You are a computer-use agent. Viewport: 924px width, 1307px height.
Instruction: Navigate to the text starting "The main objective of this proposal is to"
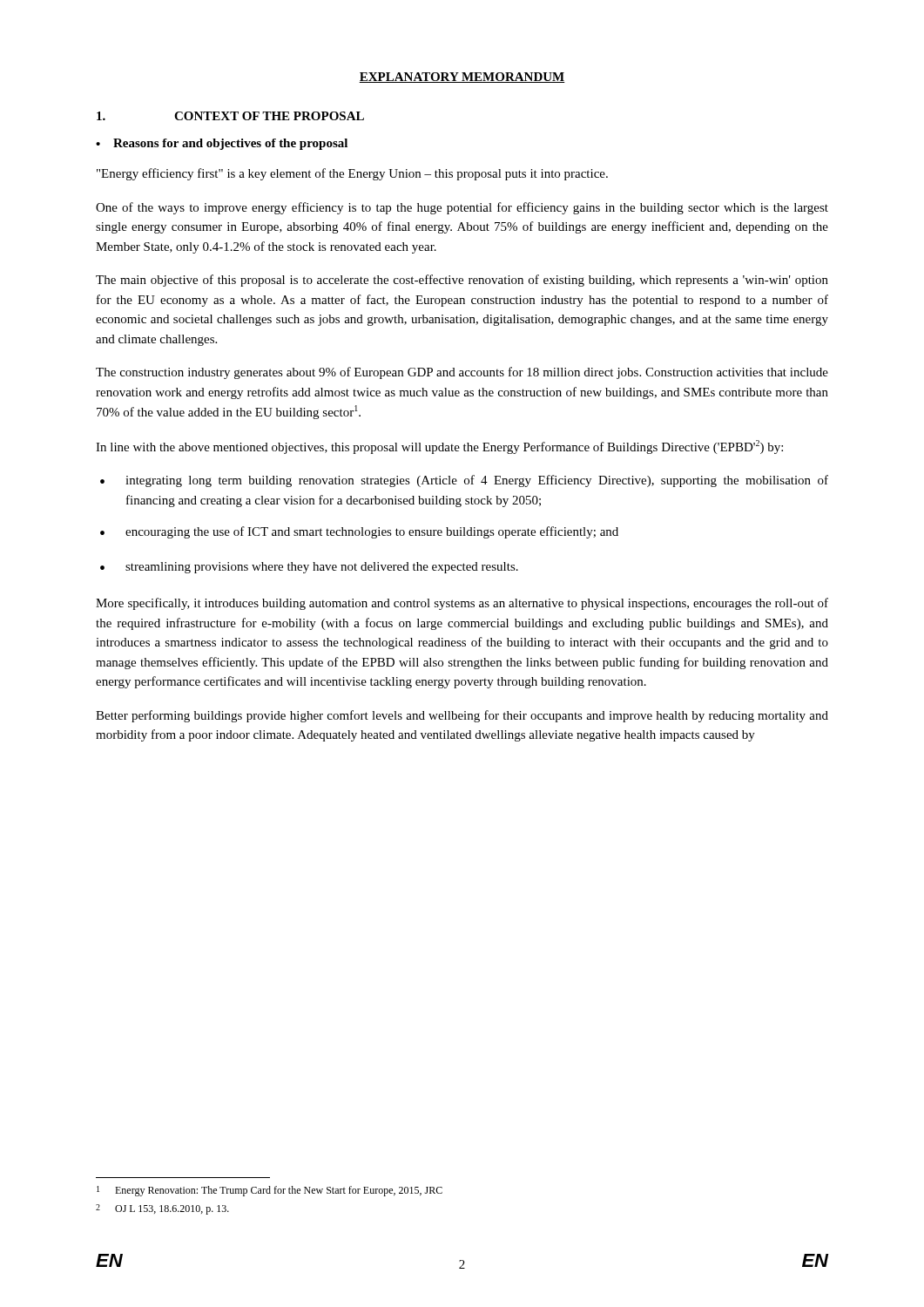click(462, 309)
